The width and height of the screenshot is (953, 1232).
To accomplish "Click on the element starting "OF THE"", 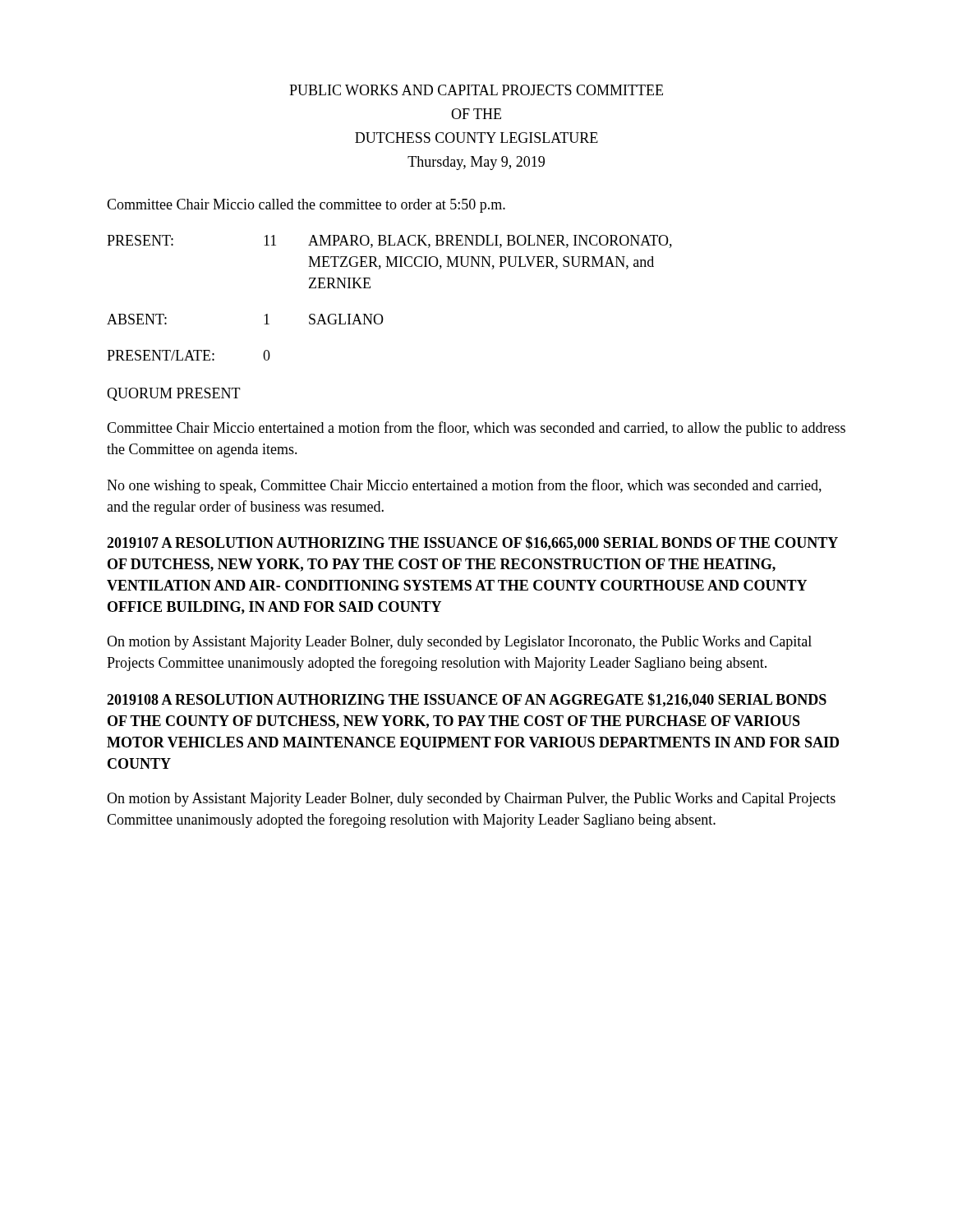I will (476, 114).
